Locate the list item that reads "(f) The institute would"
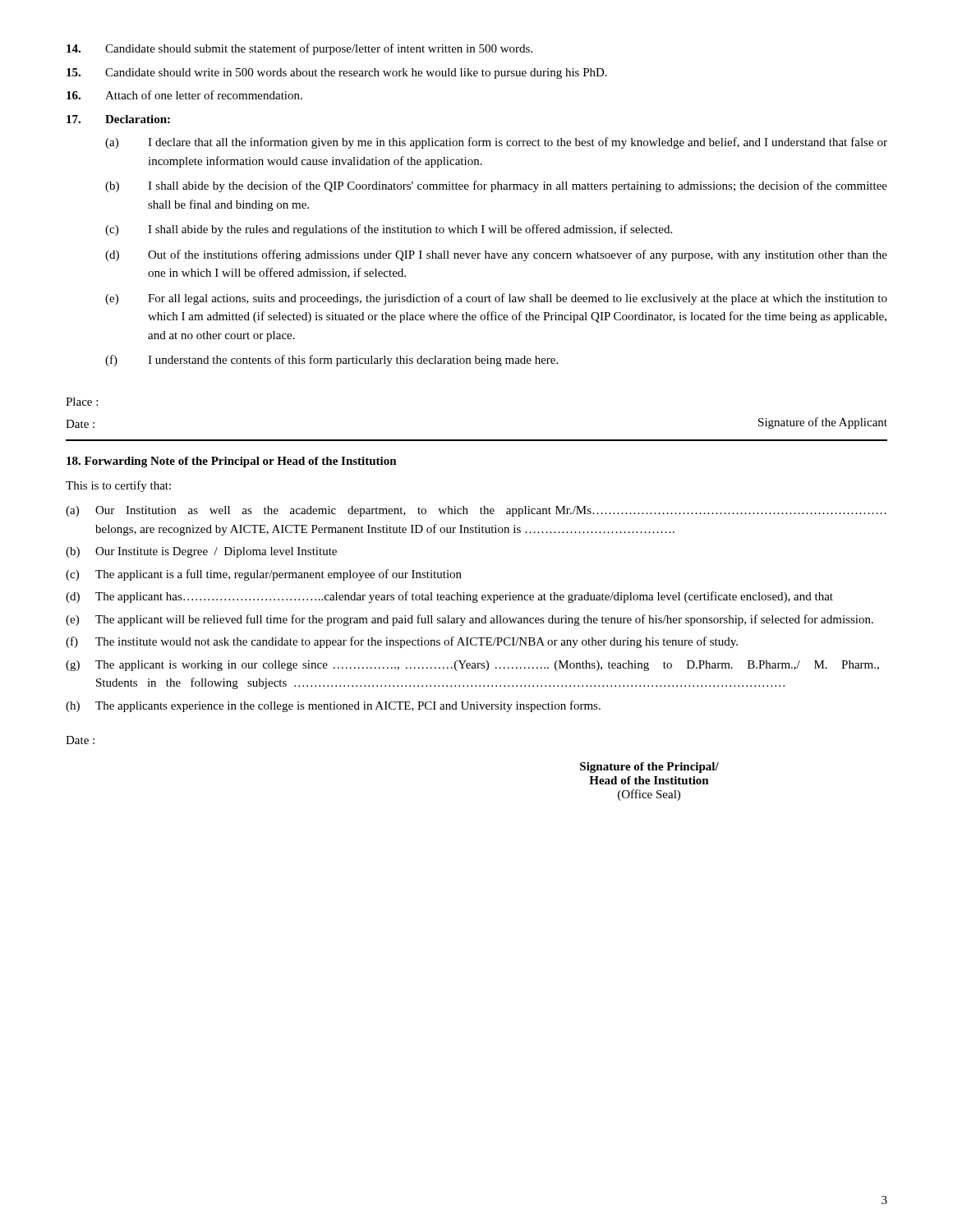 tap(476, 642)
